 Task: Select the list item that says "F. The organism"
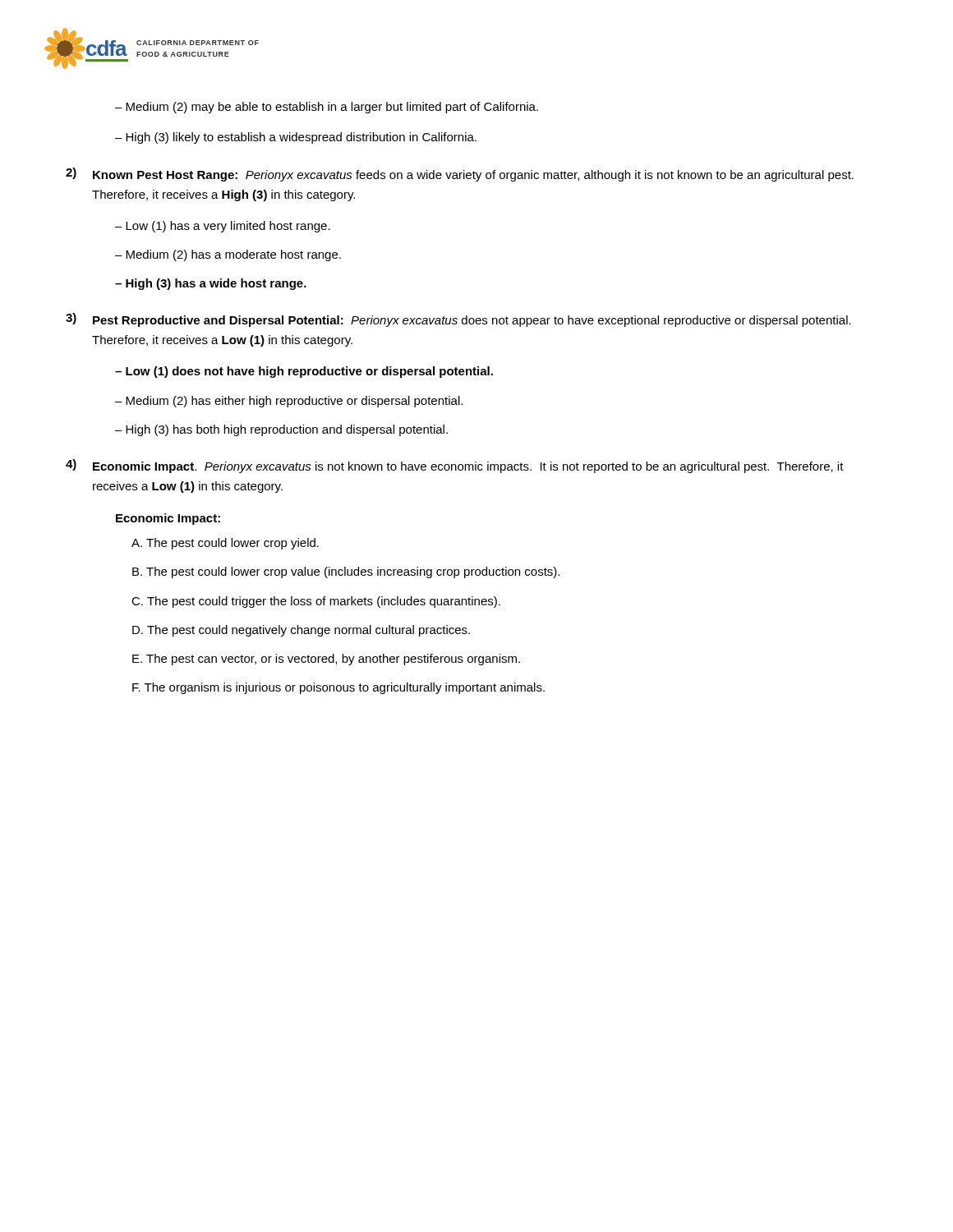[x=339, y=687]
